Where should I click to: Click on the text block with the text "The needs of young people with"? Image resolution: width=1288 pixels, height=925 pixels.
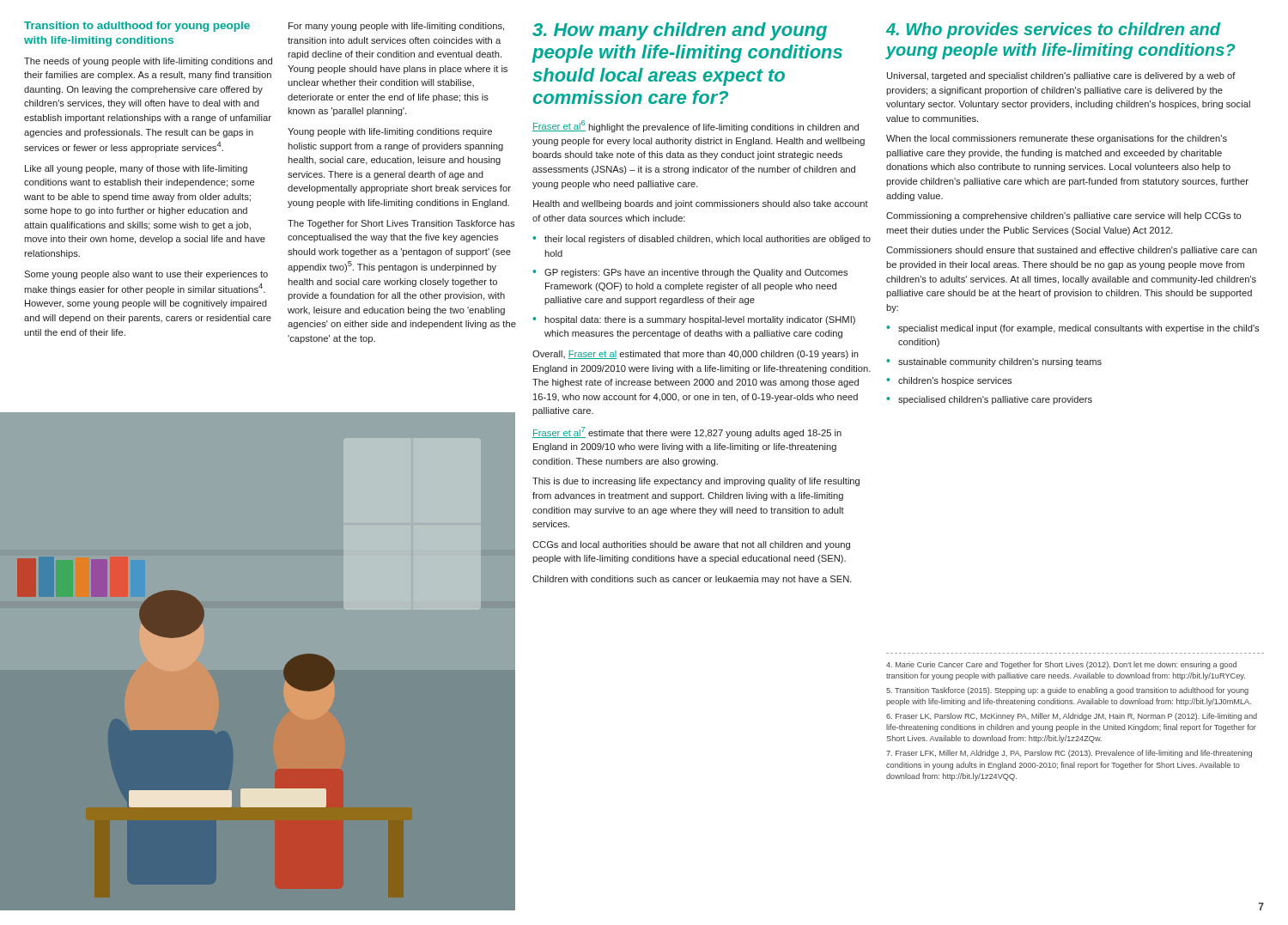[x=149, y=197]
